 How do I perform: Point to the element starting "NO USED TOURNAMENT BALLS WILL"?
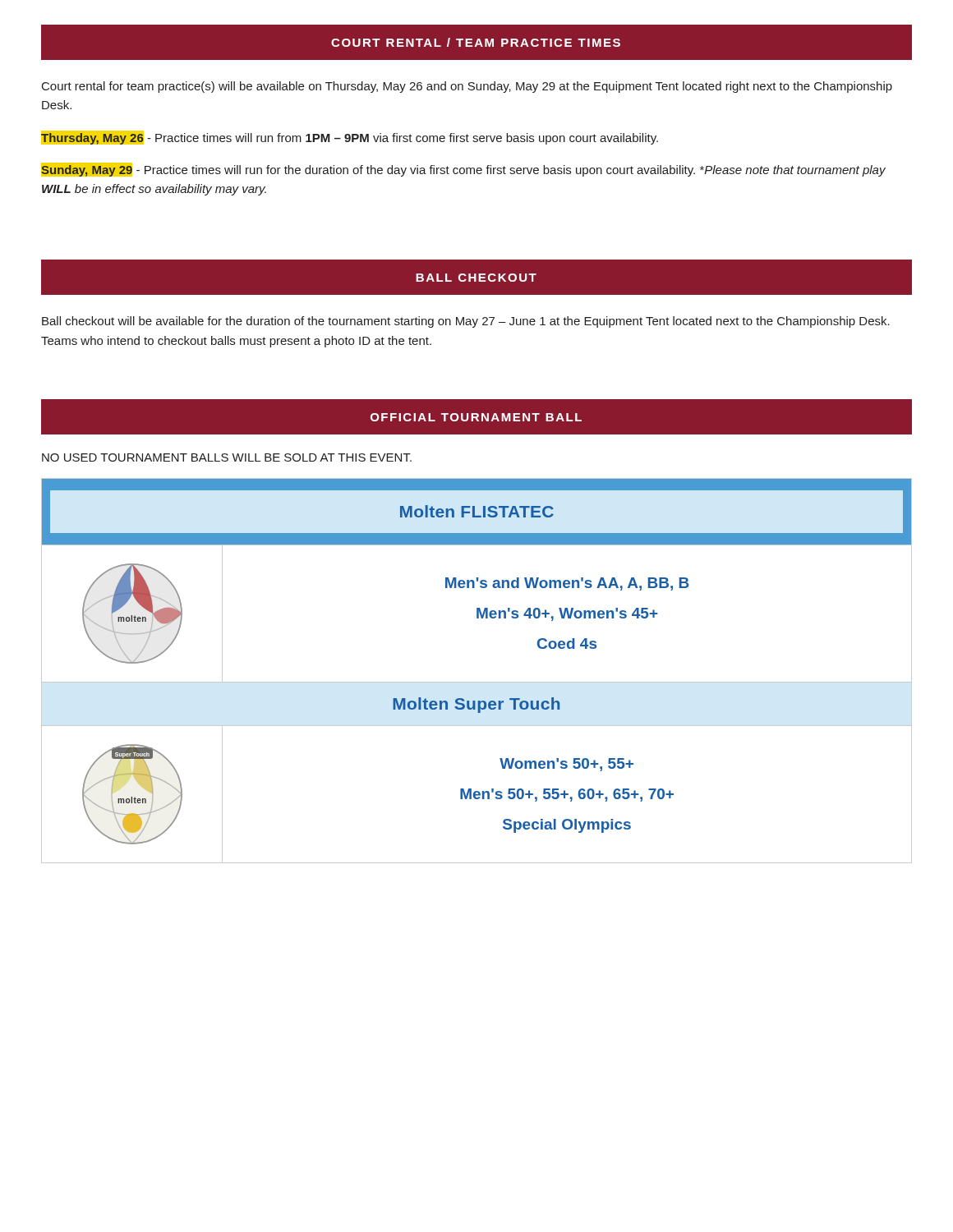pos(227,457)
